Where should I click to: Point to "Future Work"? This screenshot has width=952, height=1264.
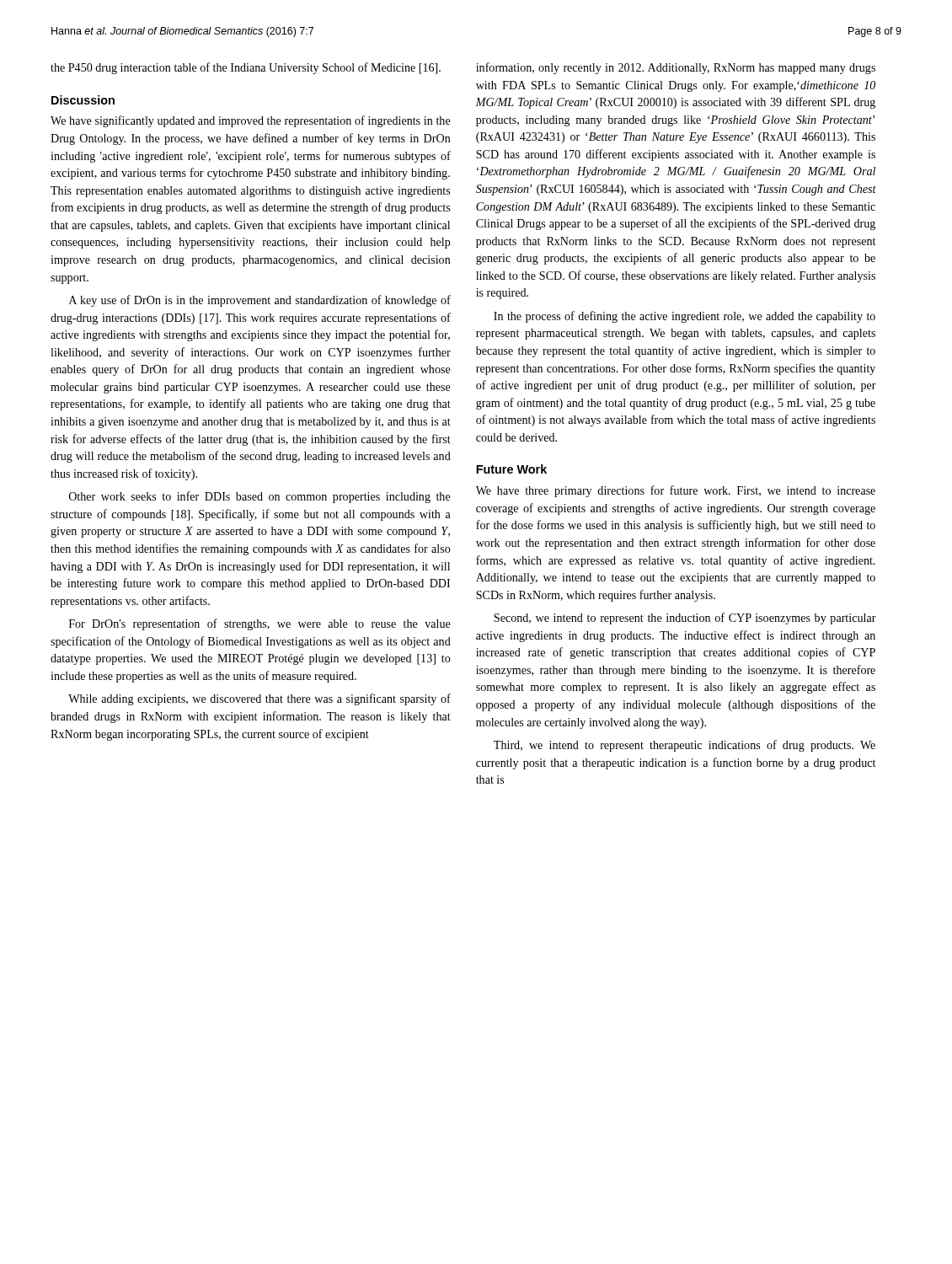[x=511, y=470]
